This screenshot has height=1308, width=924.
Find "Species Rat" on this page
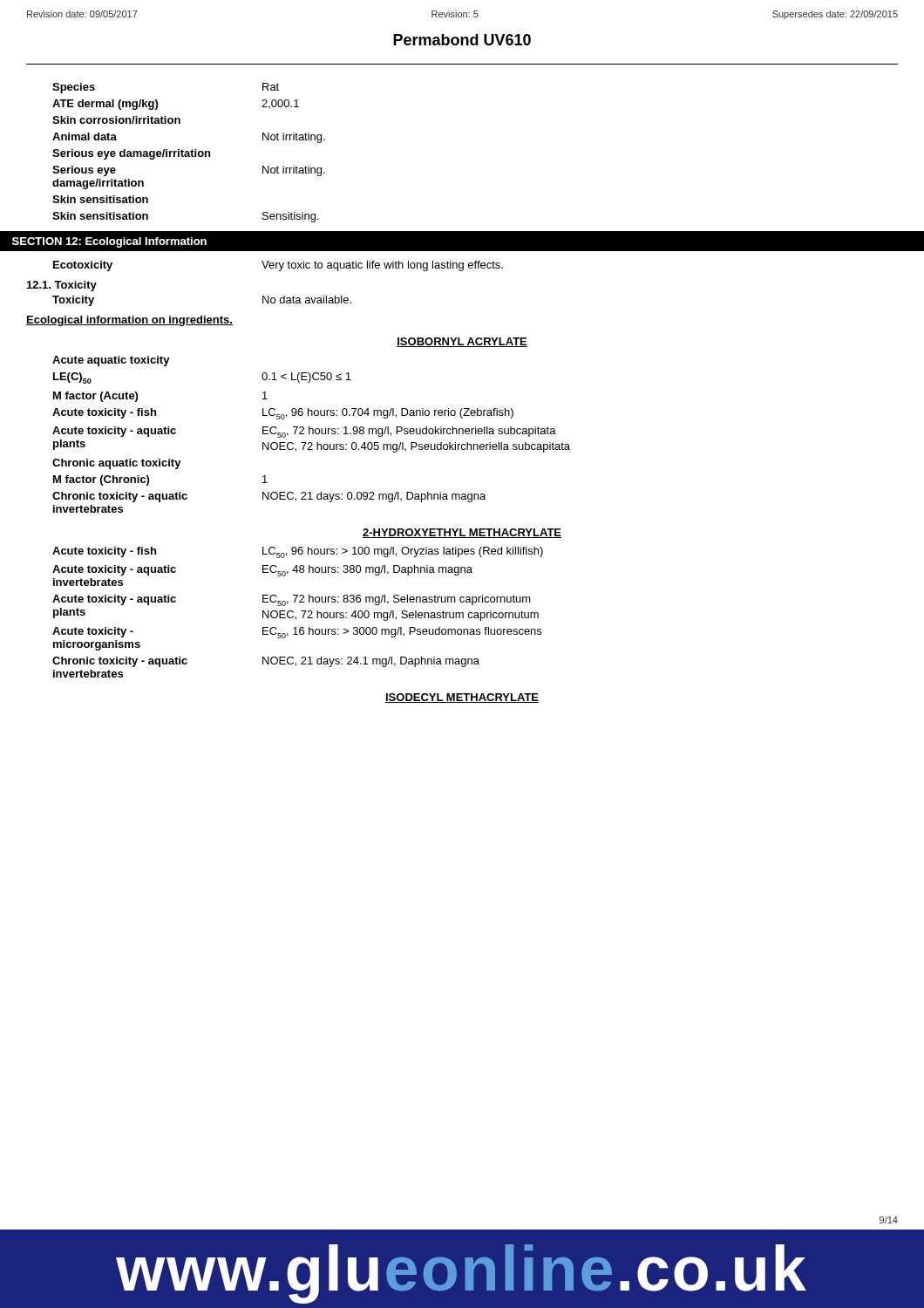click(x=73, y=88)
